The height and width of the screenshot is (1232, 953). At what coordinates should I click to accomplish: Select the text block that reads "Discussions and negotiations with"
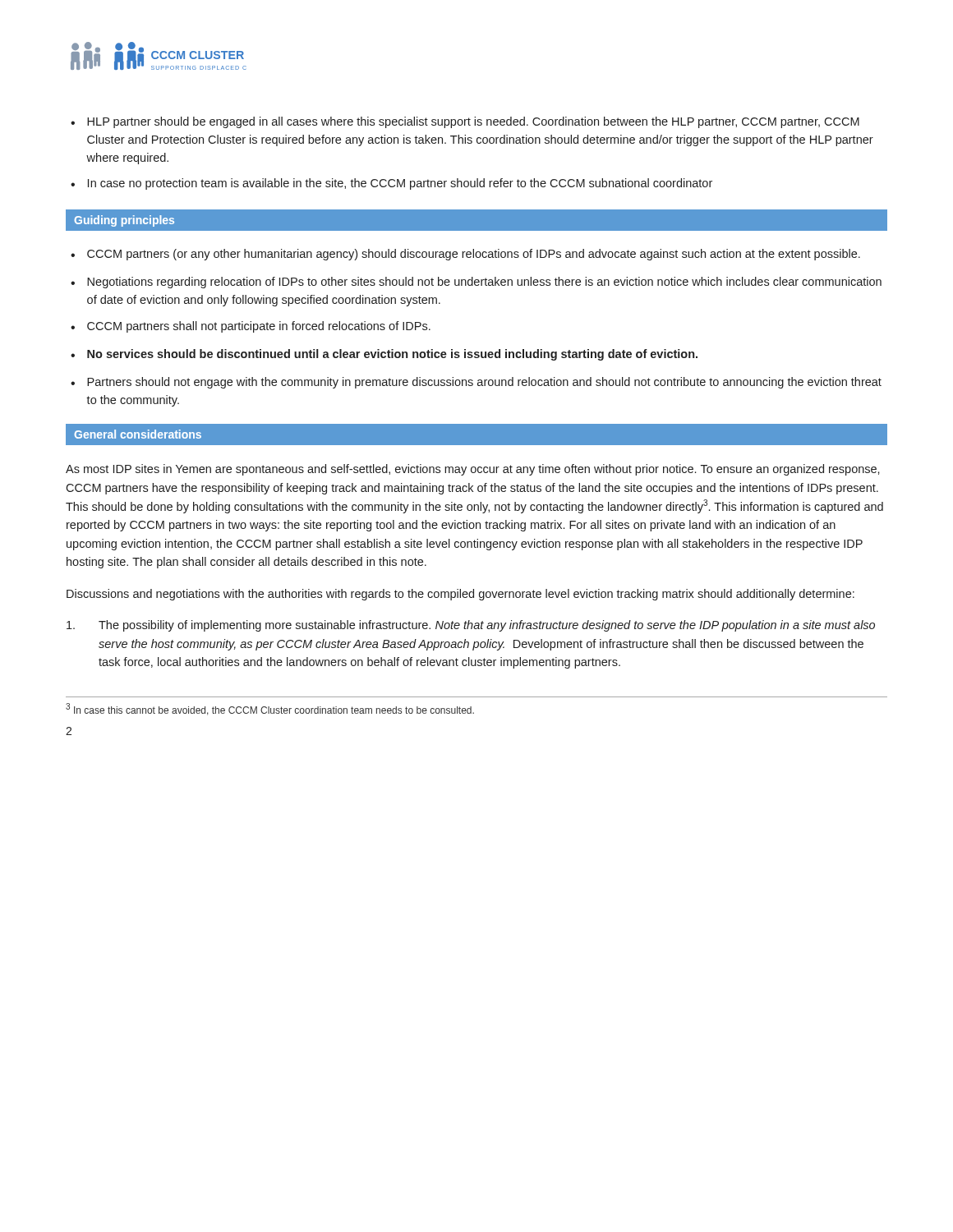coord(460,594)
